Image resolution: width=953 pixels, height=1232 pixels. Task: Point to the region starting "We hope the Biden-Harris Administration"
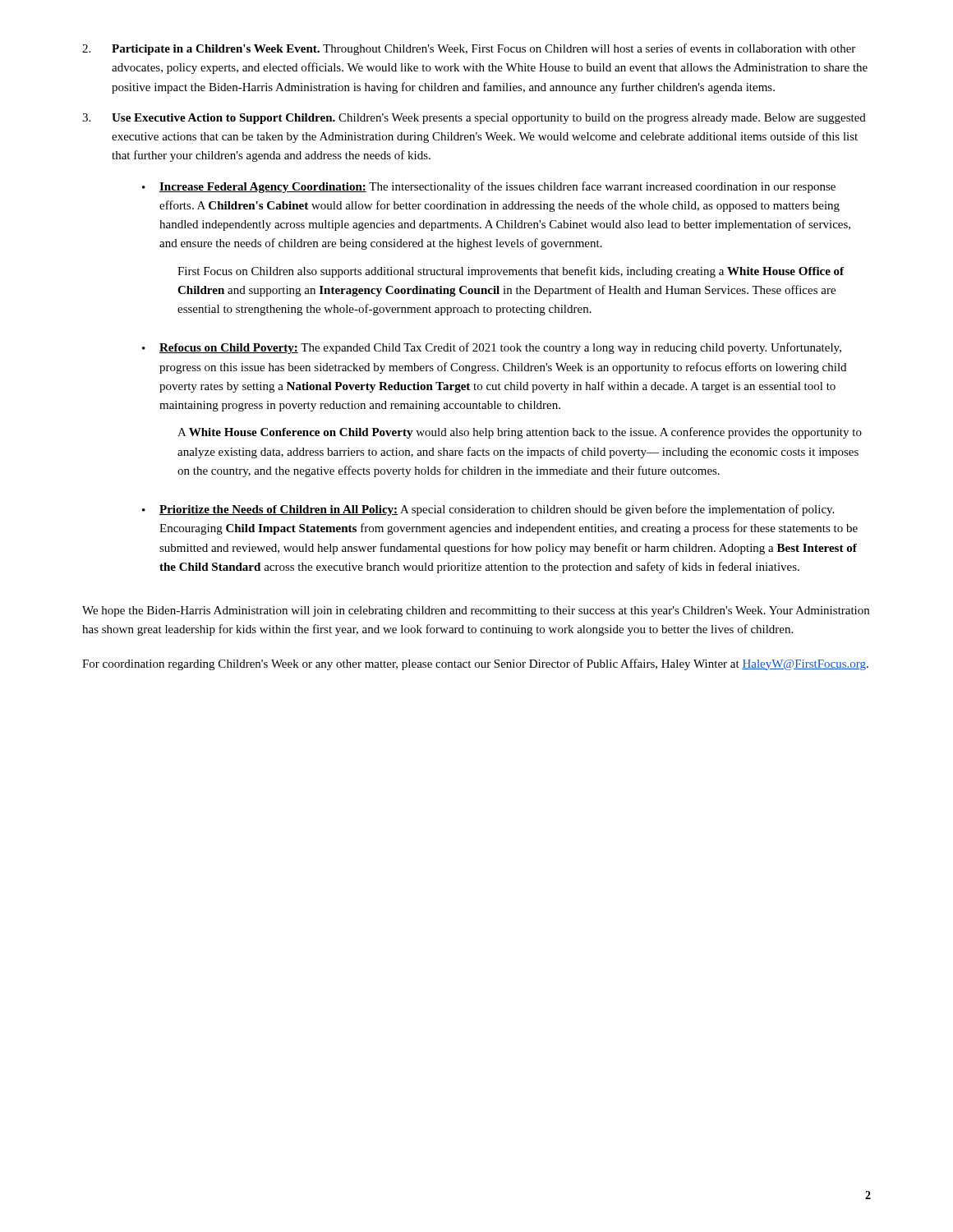coord(476,620)
